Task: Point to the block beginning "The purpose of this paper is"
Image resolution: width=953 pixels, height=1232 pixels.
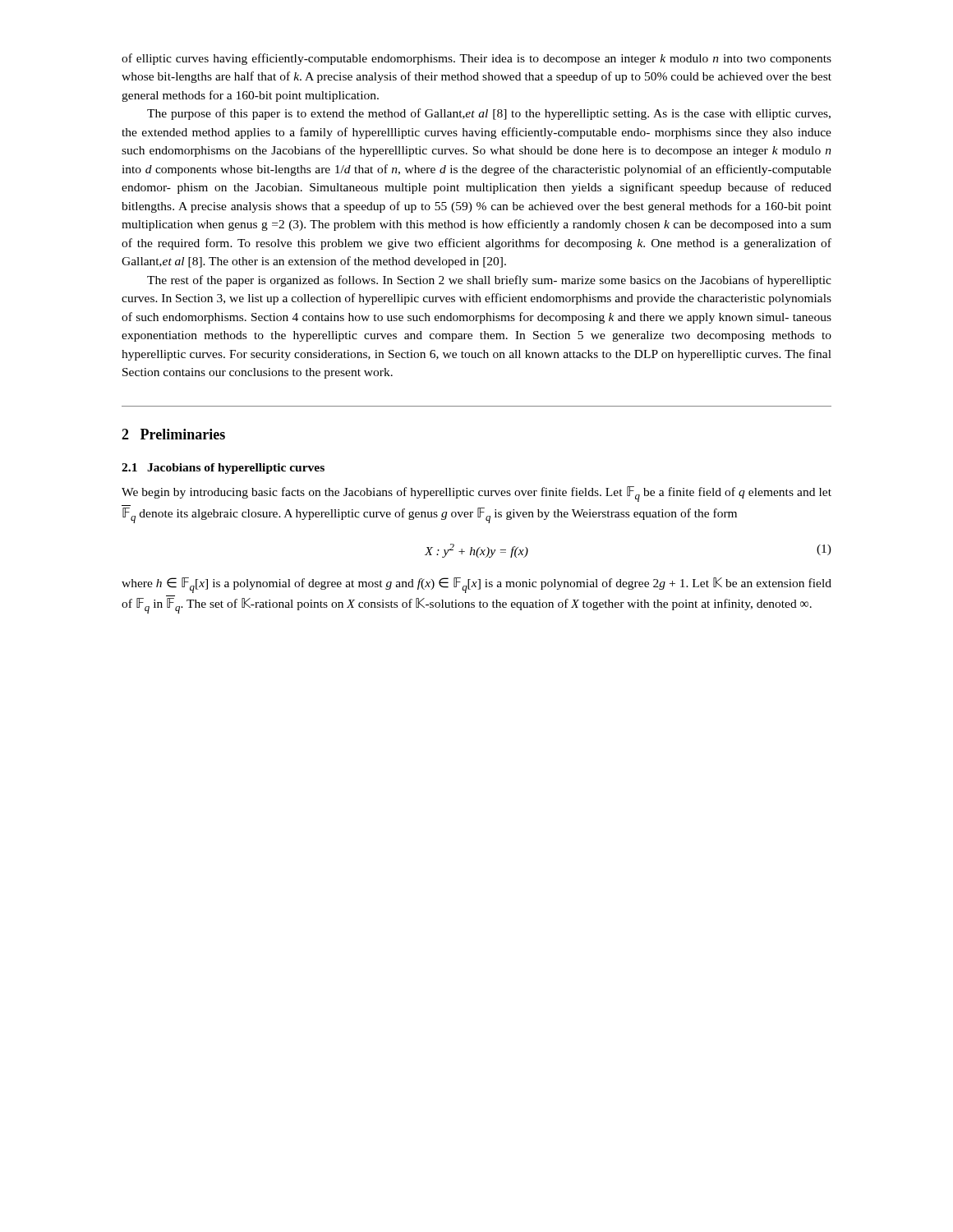Action: pyautogui.click(x=476, y=188)
